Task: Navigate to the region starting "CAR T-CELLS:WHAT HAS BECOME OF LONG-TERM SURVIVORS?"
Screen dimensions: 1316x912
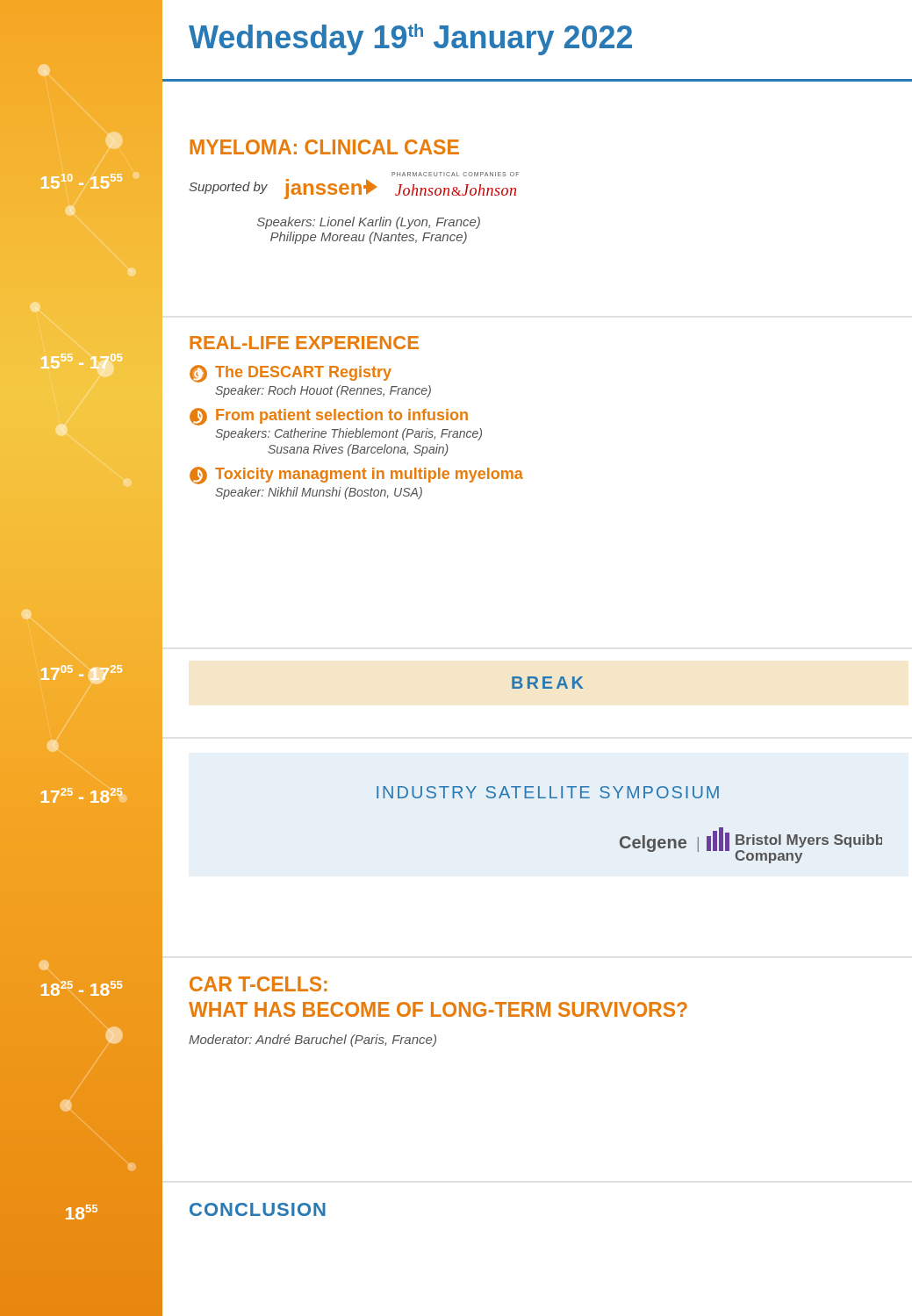Action: (x=531, y=997)
